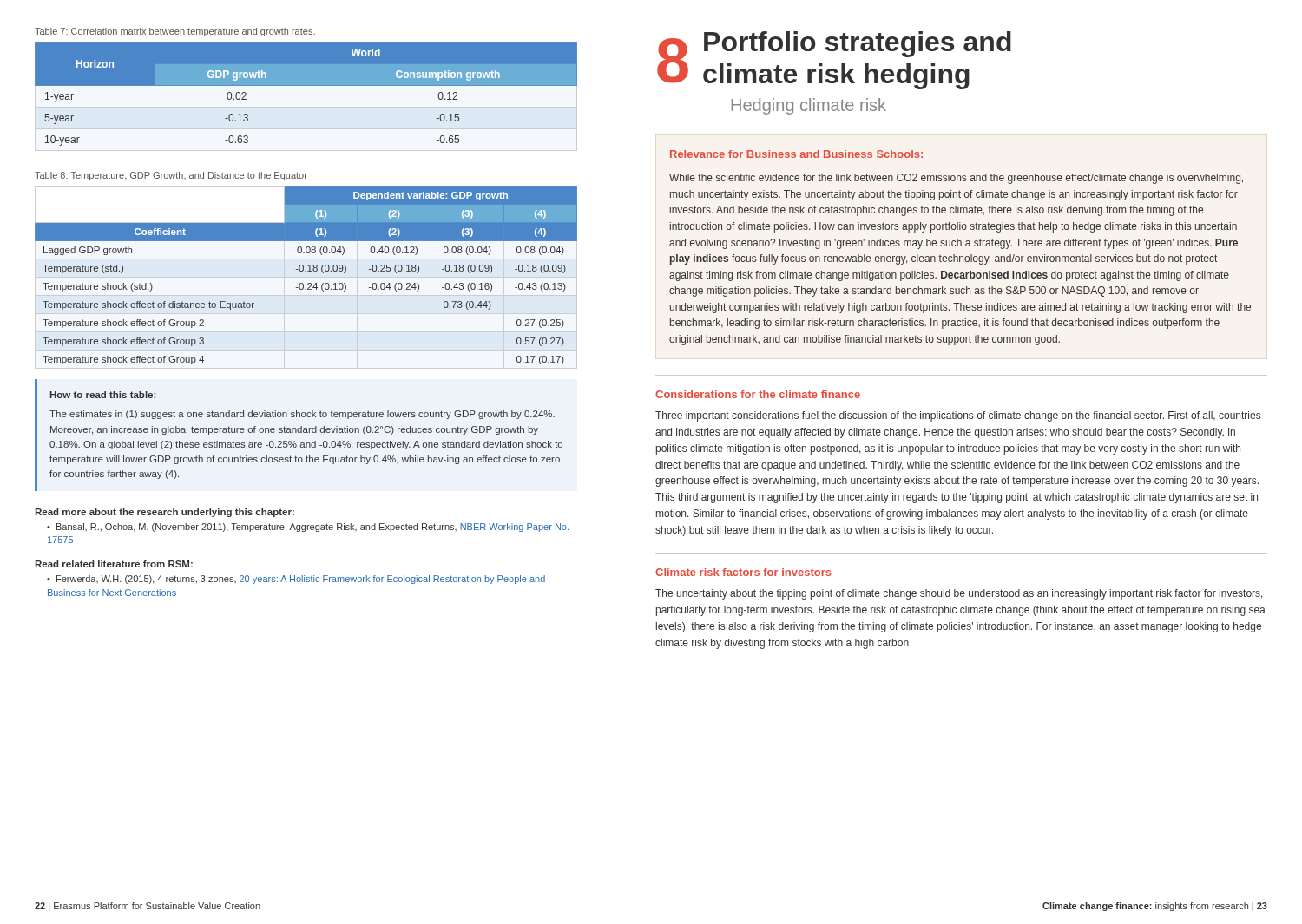The height and width of the screenshot is (924, 1302).
Task: Point to the block beginning "• Ferwerda, W.H. (2015), 4 returns, 3"
Action: (x=296, y=586)
